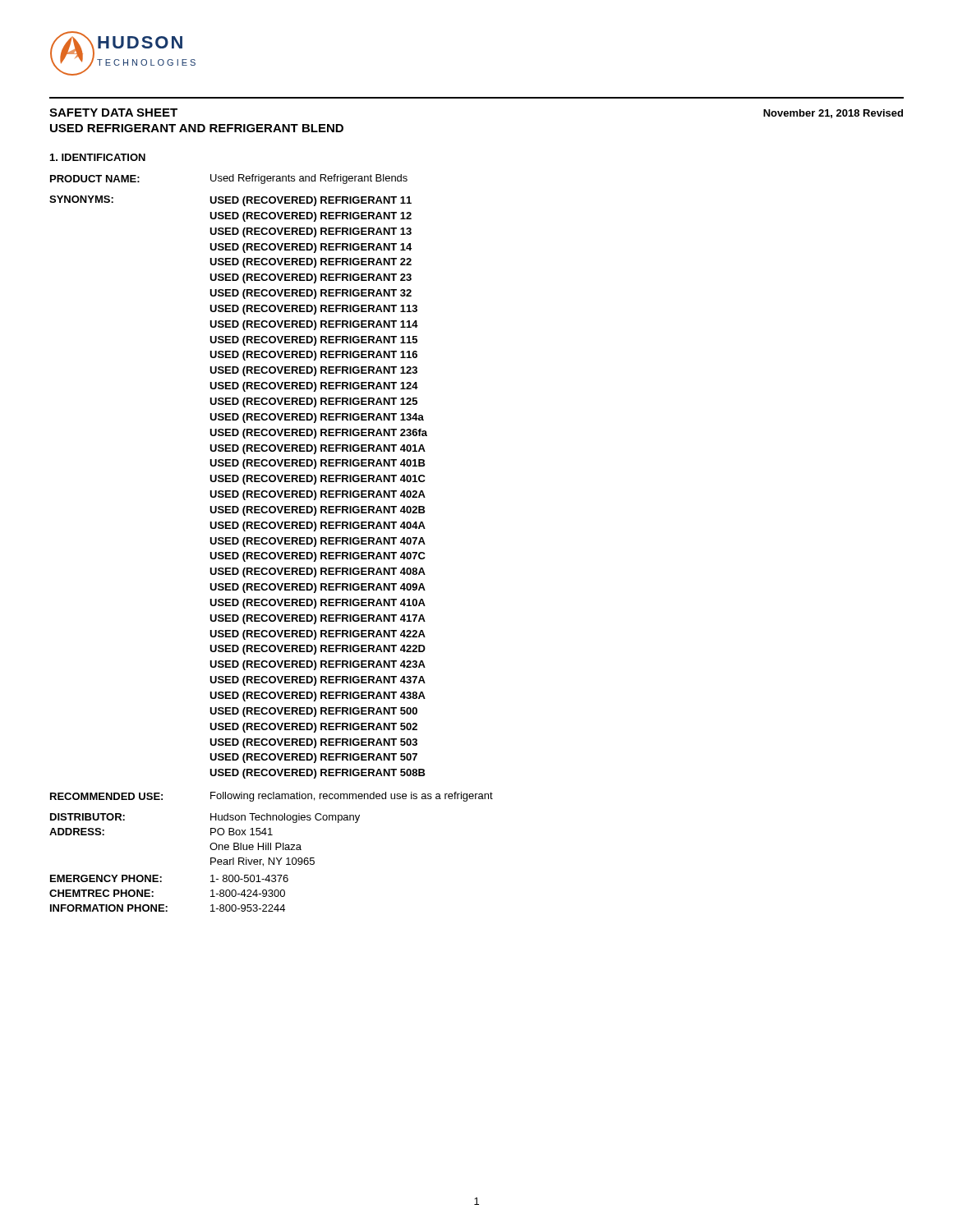
Task: Where does it say "USED (RECOVERED) REFRIGERANT 14"?
Action: (311, 246)
